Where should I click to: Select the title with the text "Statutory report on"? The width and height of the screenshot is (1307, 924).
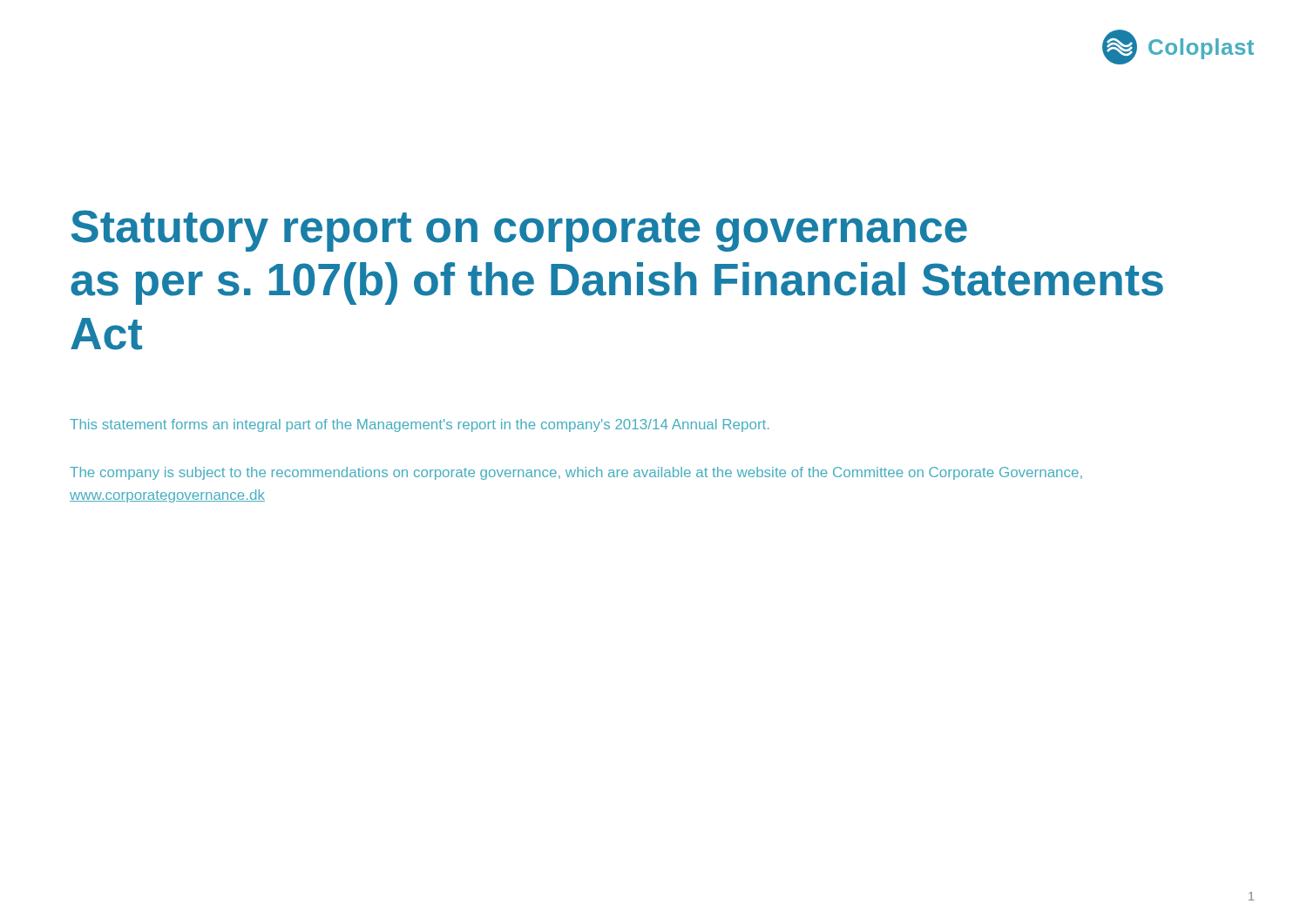[x=654, y=280]
